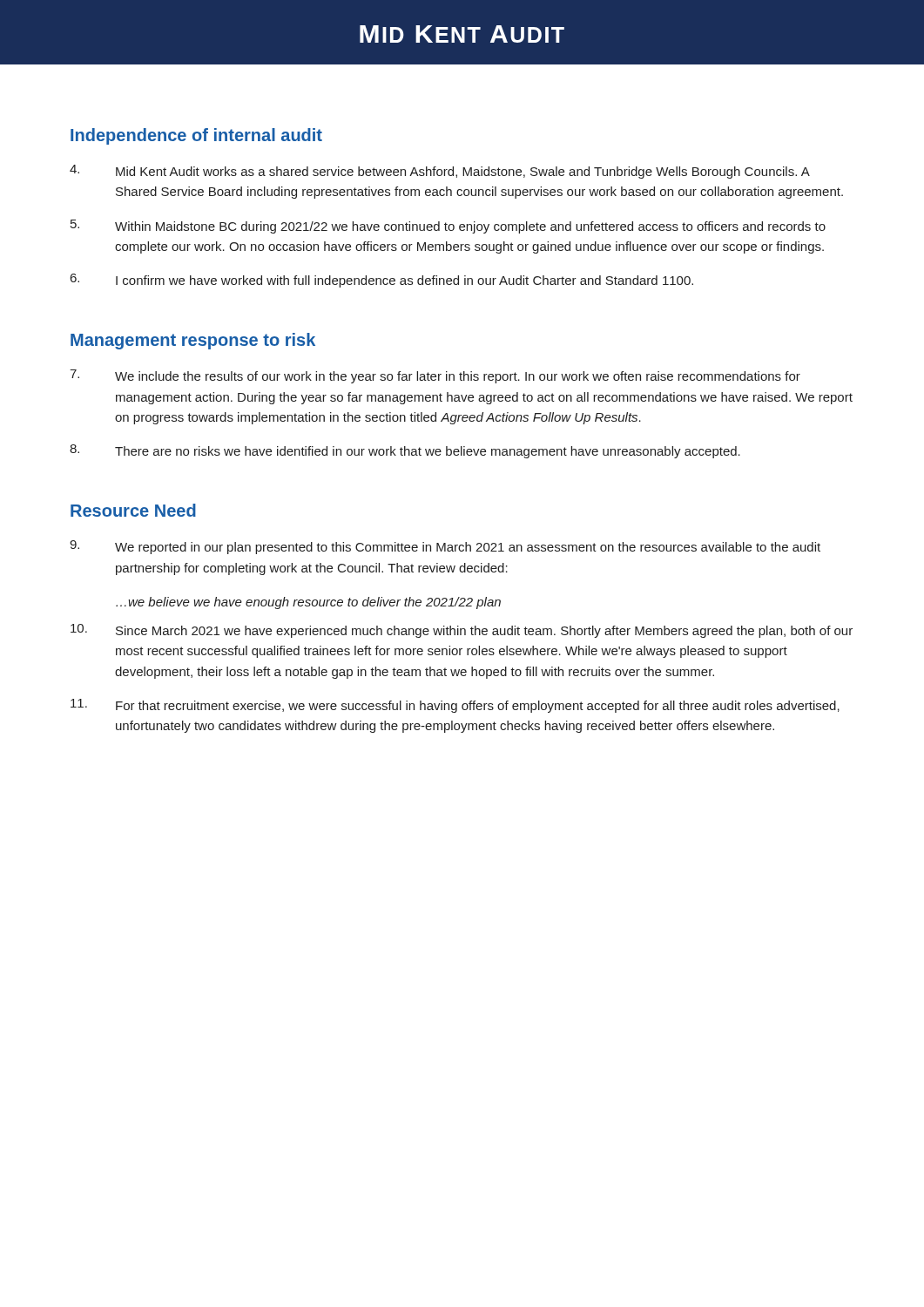
Task: Point to the block beginning "7. We include the results of our work"
Action: click(x=462, y=397)
